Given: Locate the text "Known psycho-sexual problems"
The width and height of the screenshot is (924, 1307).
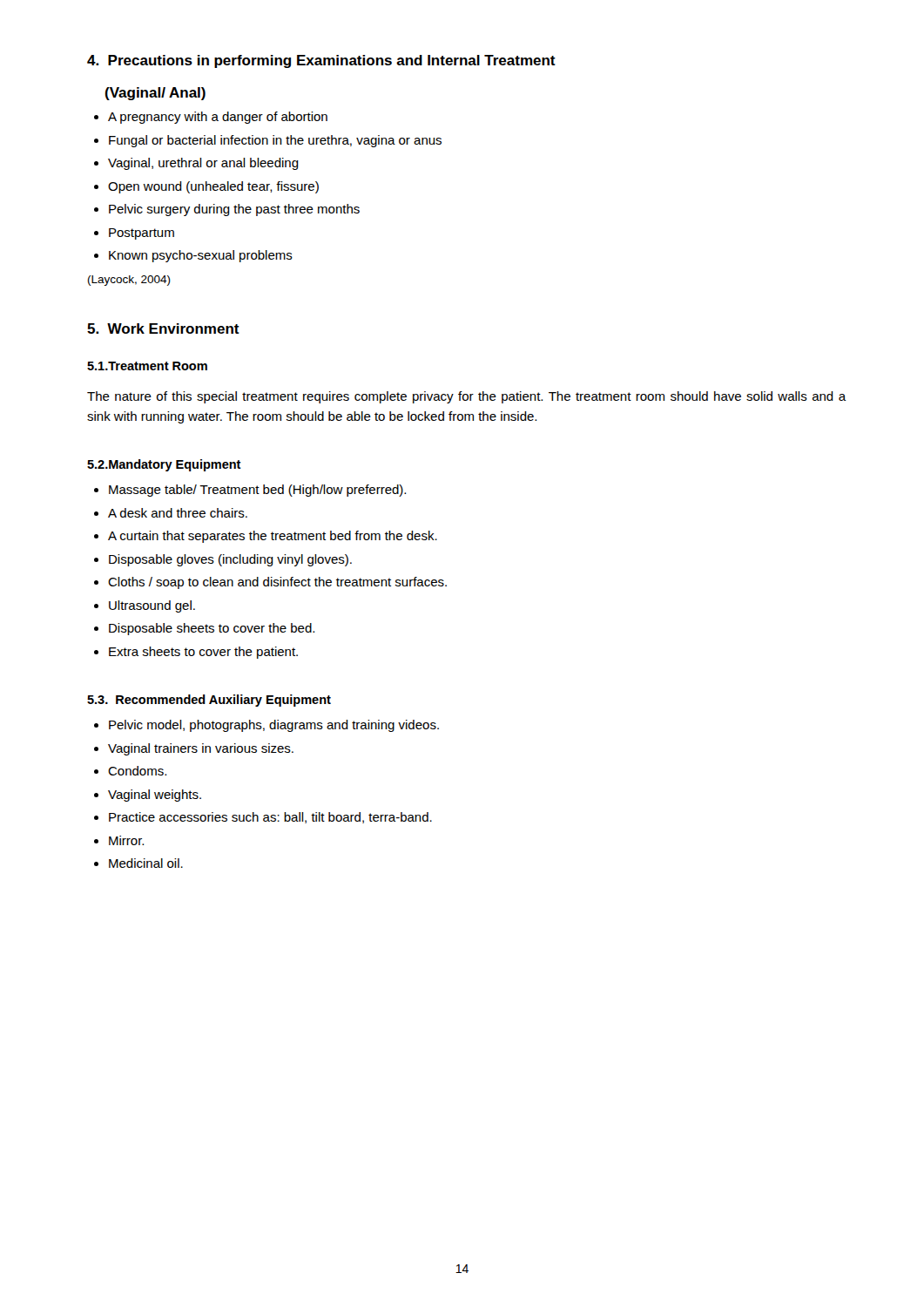Looking at the screenshot, I should coord(193,256).
